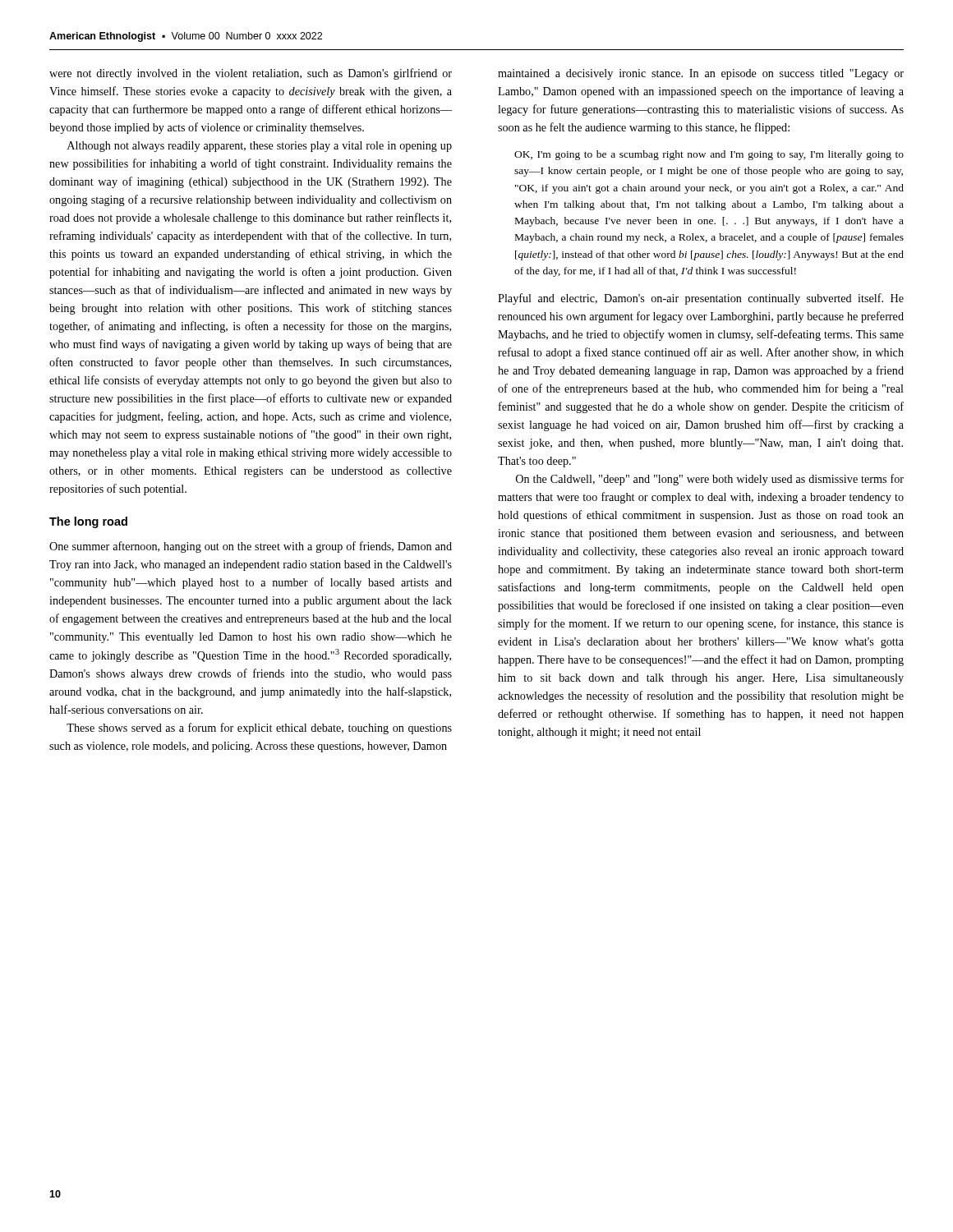Locate the region starting "were not directly involved in the violent retaliation,"
953x1232 pixels.
251,281
